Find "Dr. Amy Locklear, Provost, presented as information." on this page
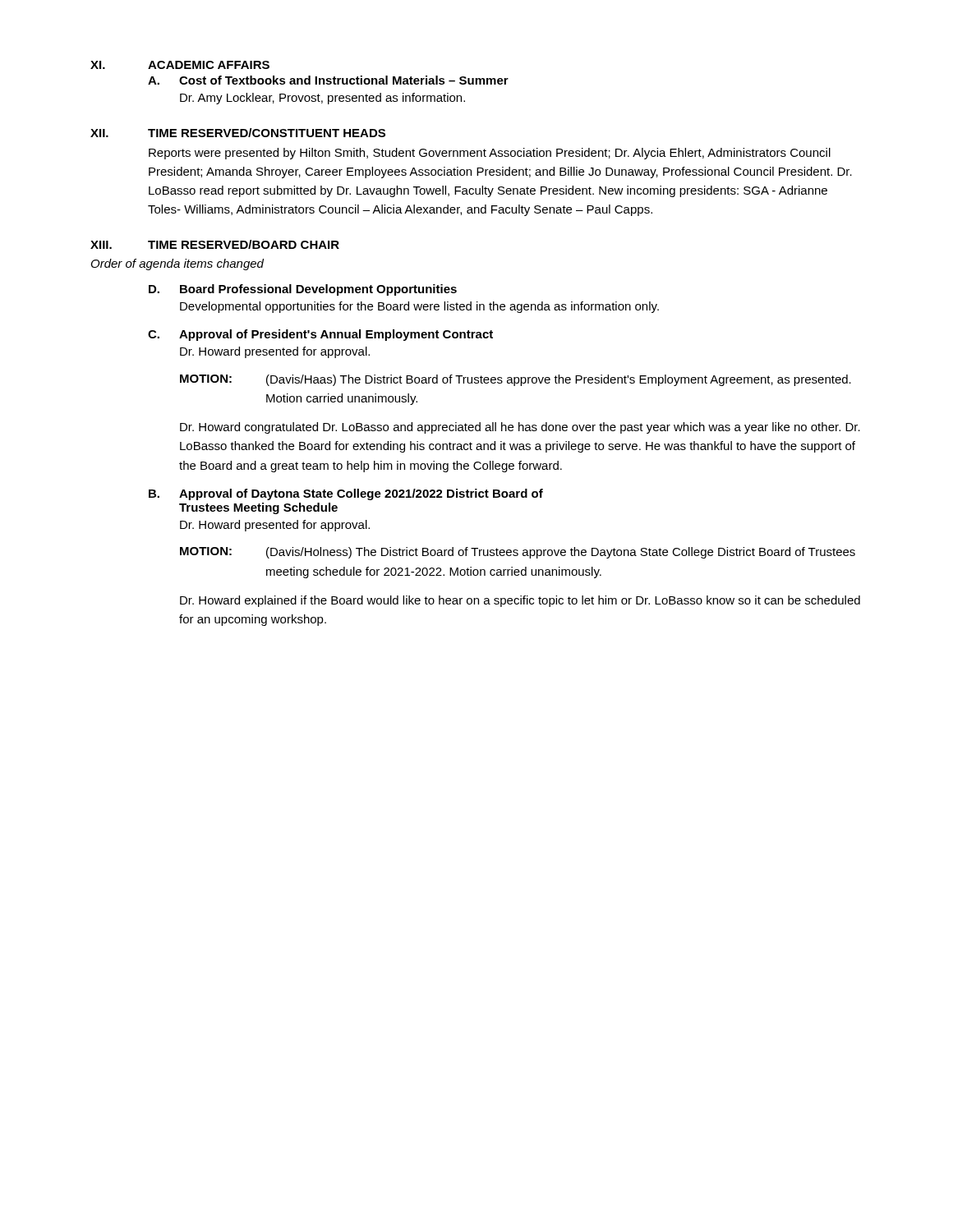This screenshot has width=953, height=1232. pos(323,97)
